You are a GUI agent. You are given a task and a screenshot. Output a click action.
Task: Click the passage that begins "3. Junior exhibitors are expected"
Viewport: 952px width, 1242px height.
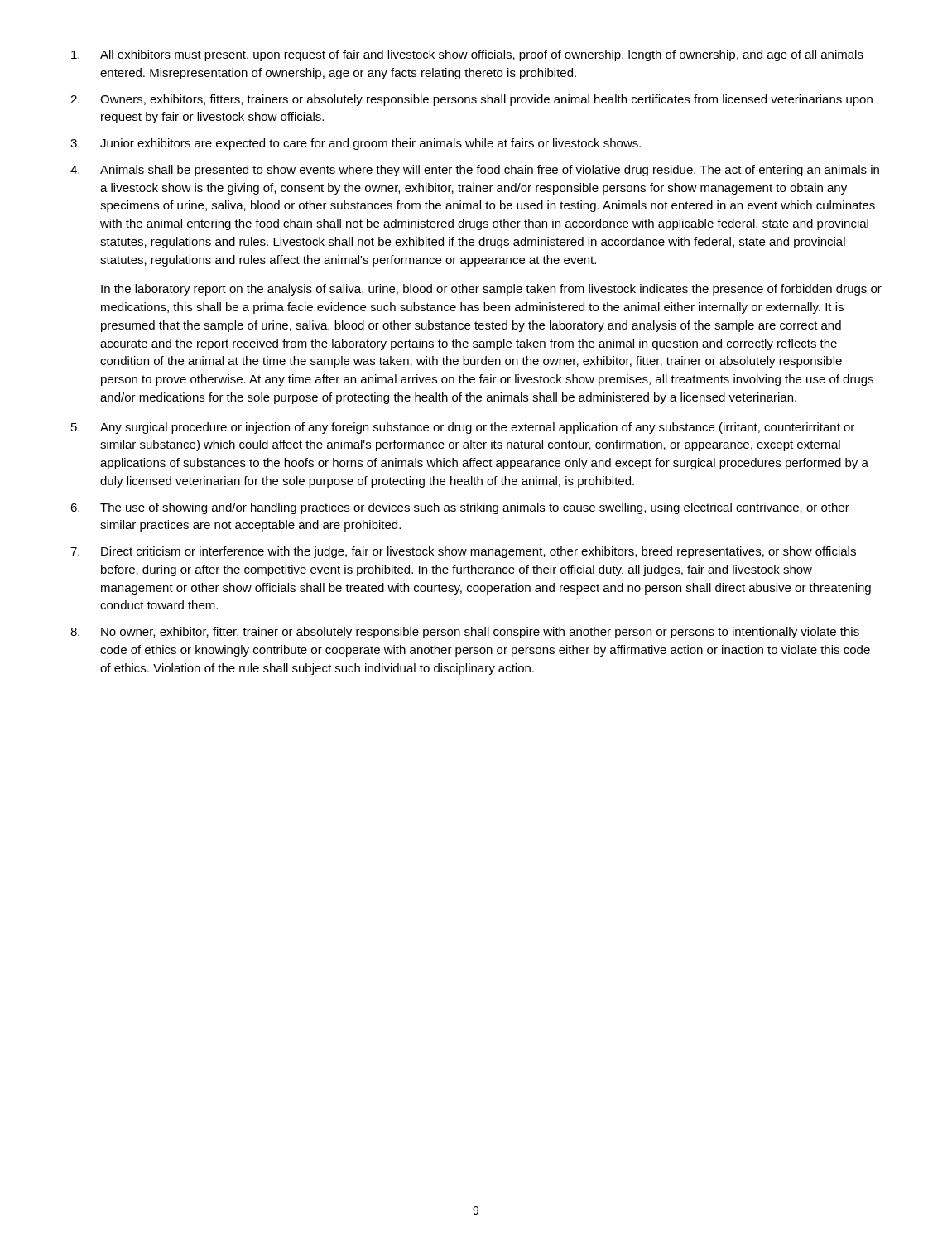476,143
